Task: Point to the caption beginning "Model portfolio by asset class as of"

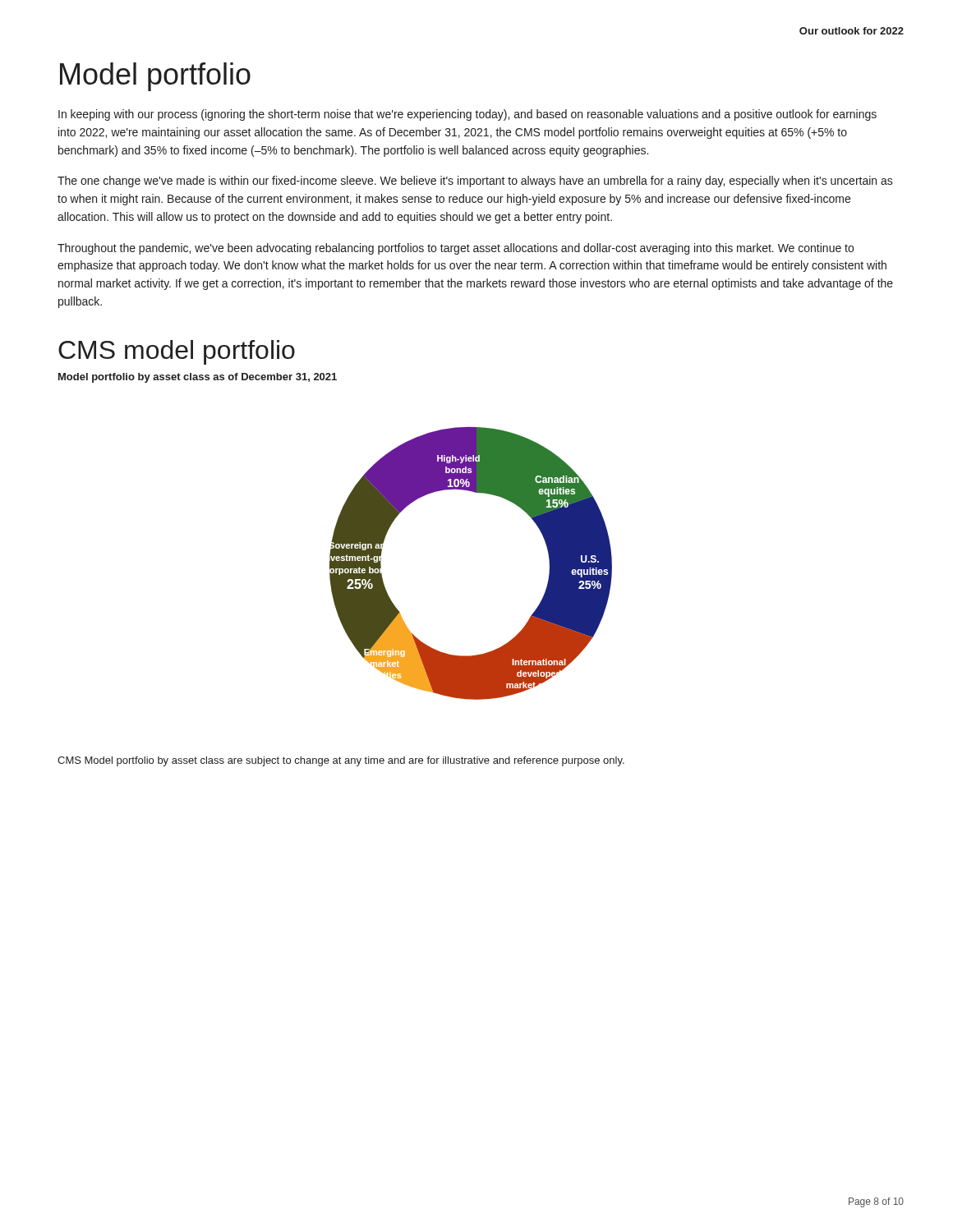Action: [197, 377]
